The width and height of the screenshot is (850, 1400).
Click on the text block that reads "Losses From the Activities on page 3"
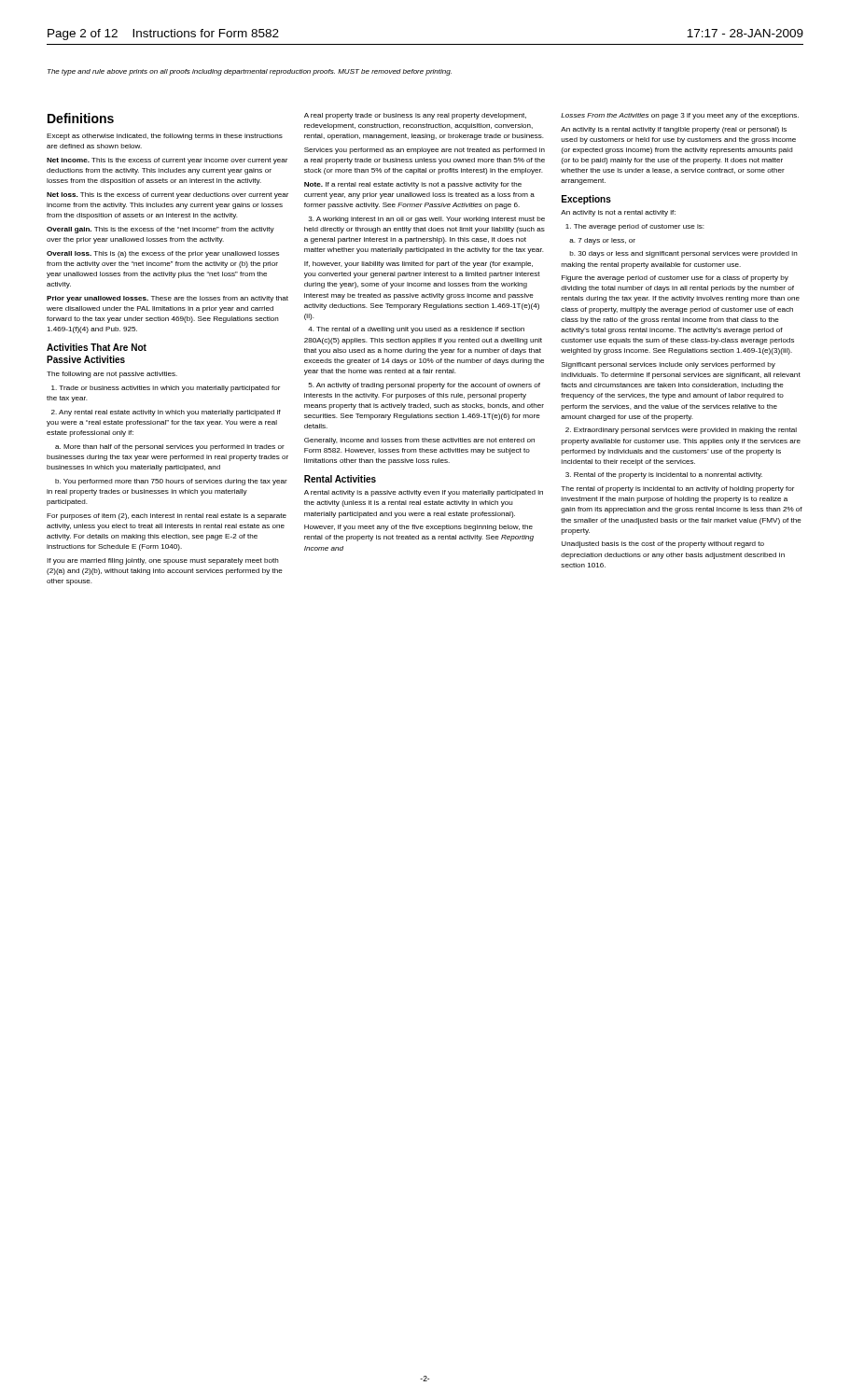click(x=682, y=148)
